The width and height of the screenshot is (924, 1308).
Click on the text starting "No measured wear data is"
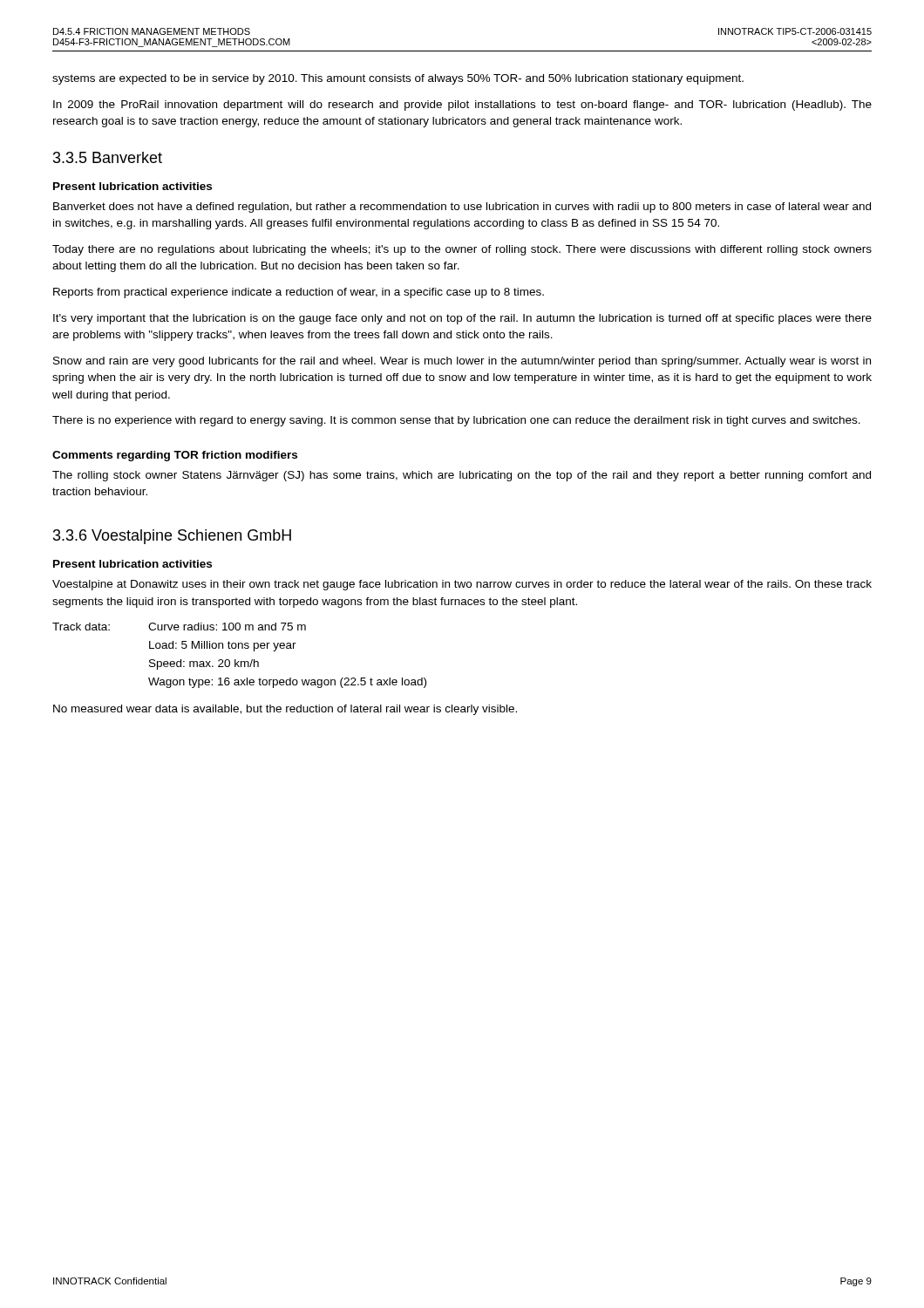click(x=285, y=708)
